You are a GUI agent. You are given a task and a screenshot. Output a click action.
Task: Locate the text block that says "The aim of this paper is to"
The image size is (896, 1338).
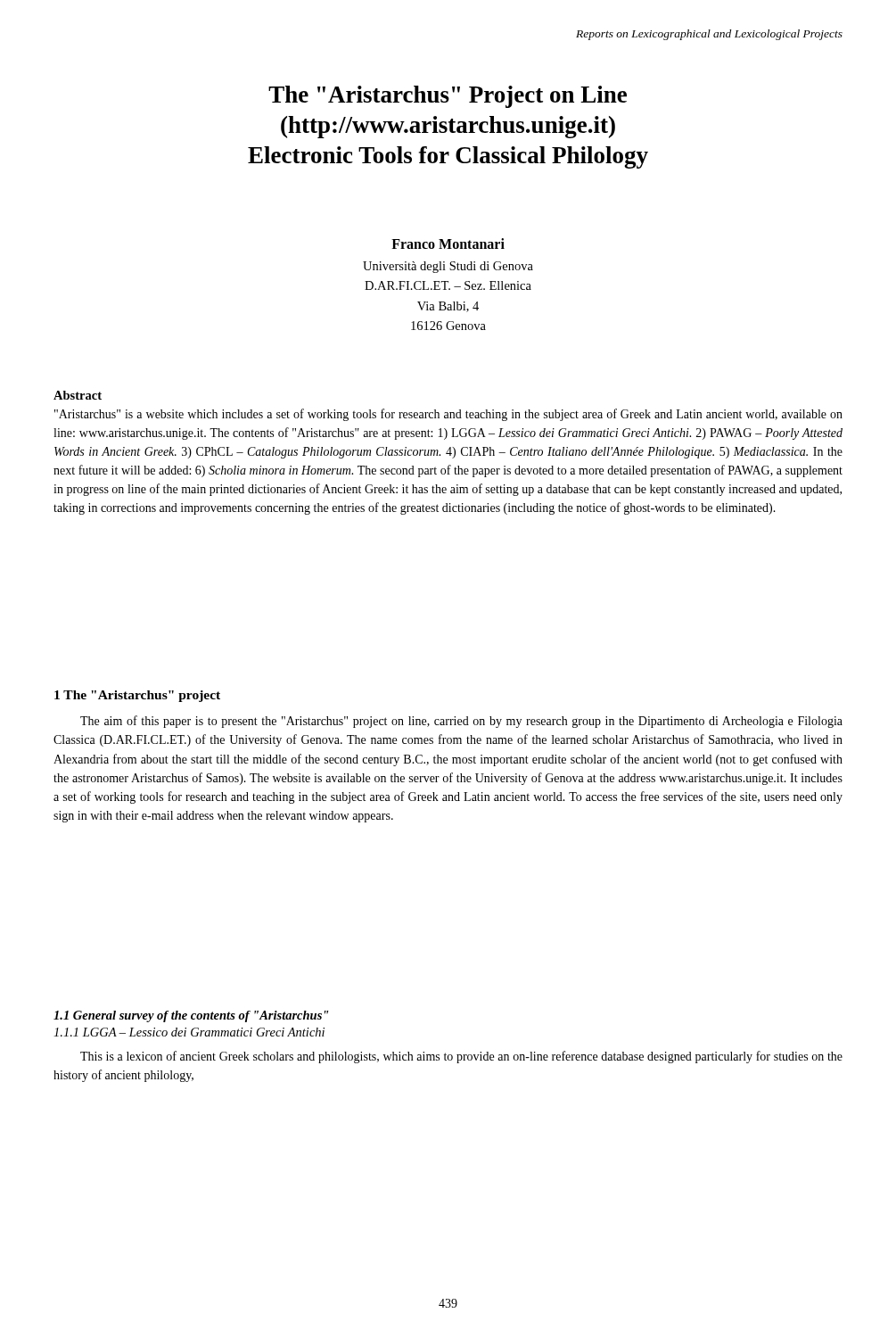(448, 769)
